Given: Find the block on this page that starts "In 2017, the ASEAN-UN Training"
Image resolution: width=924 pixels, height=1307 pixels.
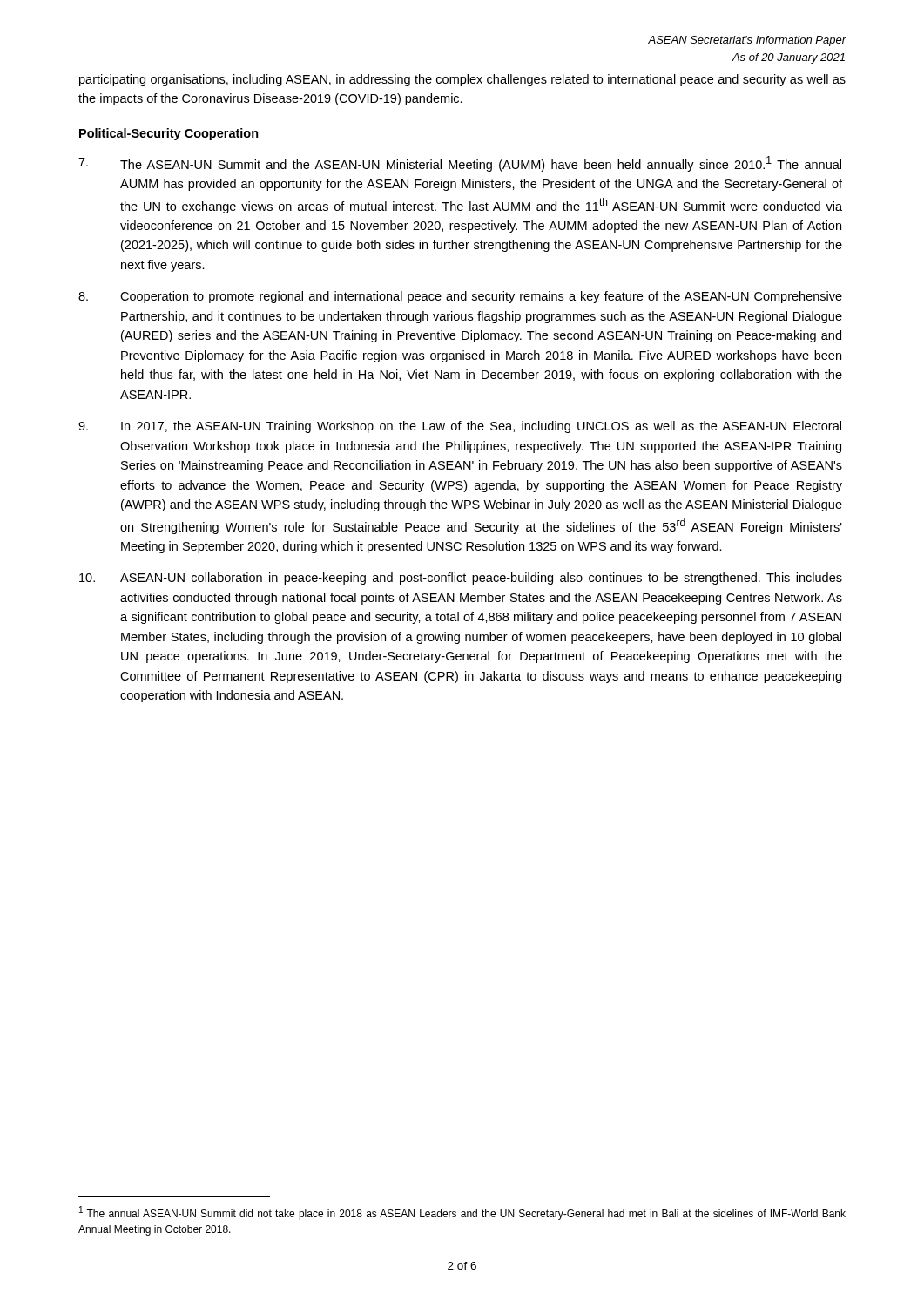Looking at the screenshot, I should (x=460, y=486).
